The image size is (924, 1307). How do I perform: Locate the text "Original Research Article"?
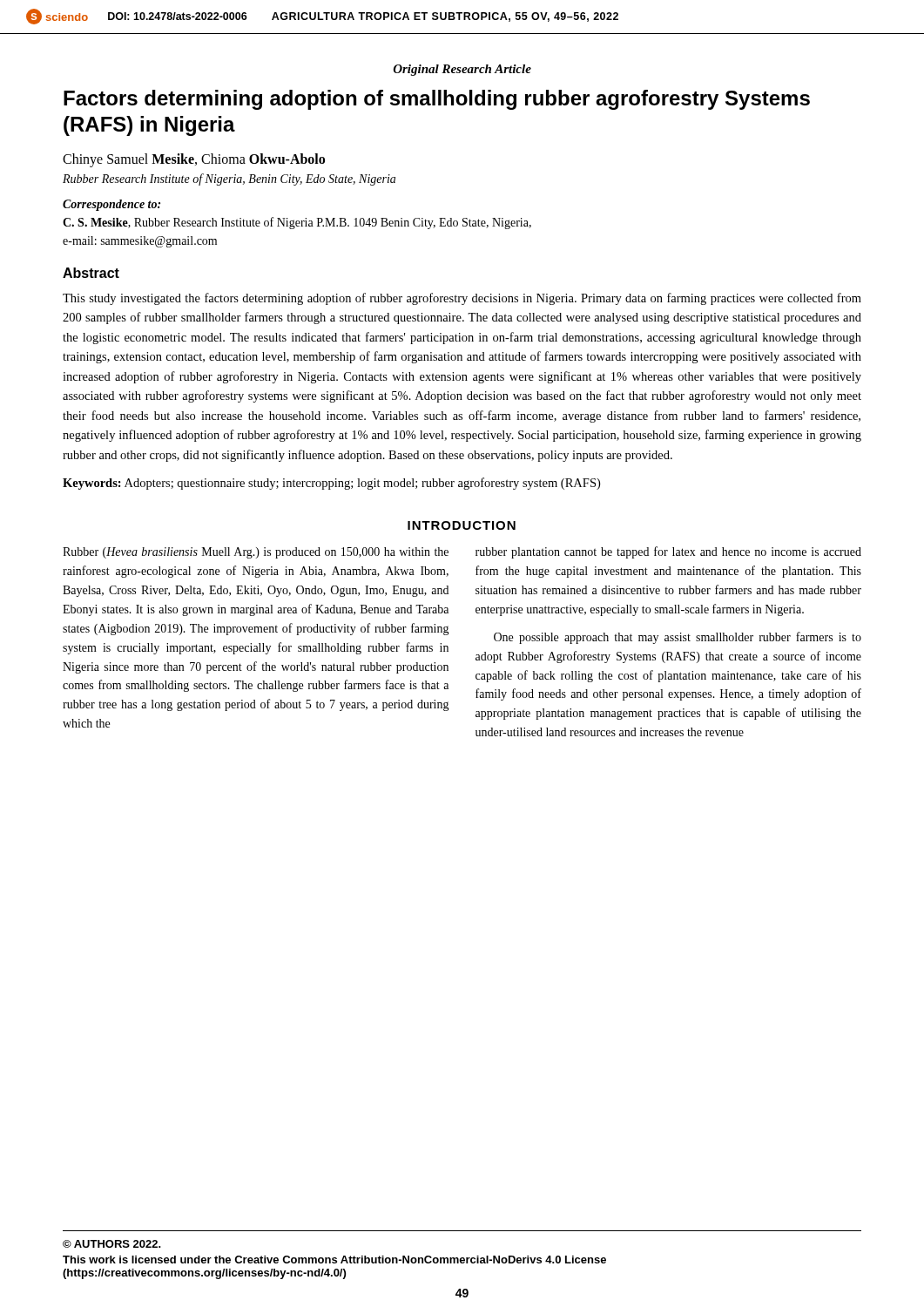point(462,69)
